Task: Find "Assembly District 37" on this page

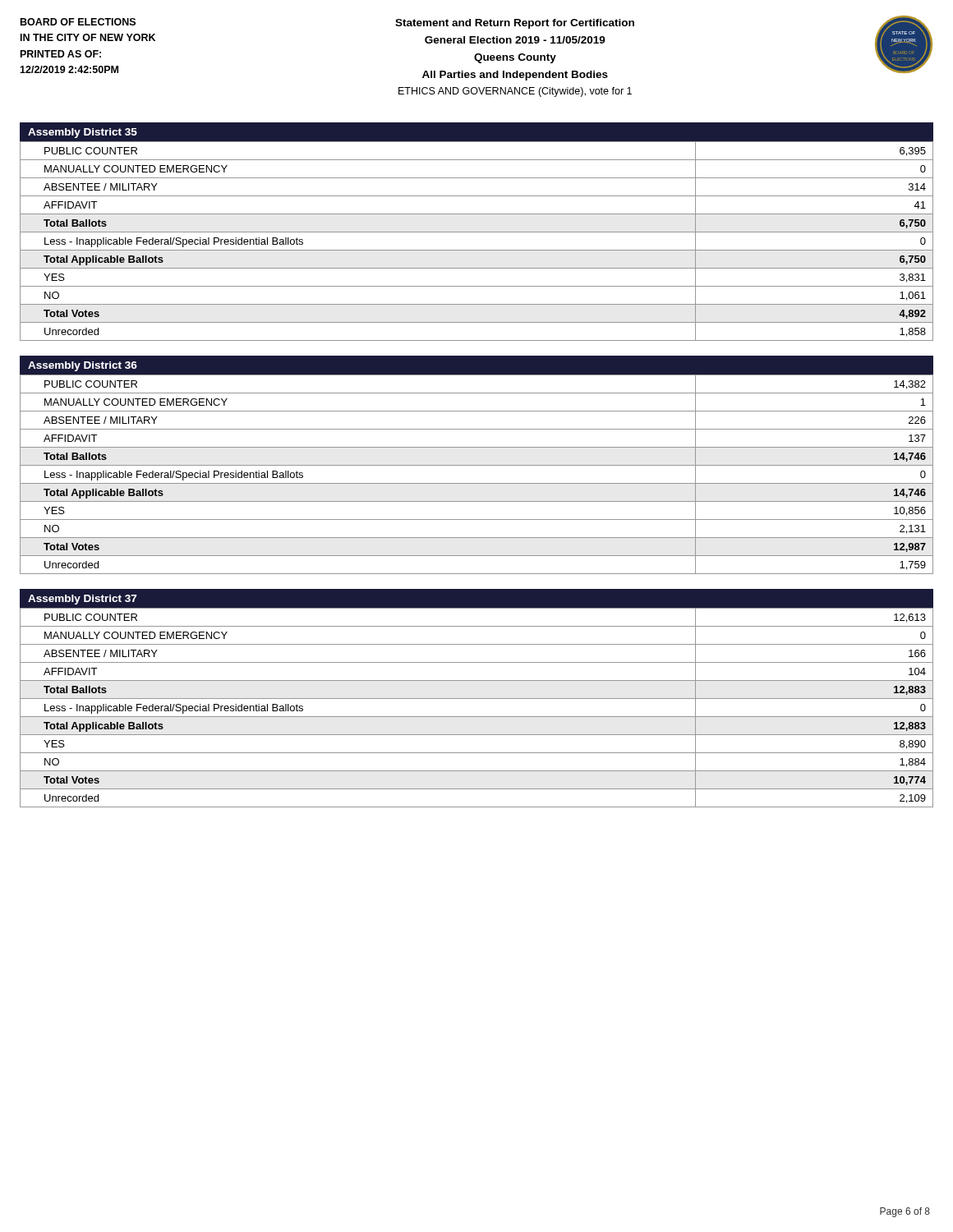Action: click(82, 598)
